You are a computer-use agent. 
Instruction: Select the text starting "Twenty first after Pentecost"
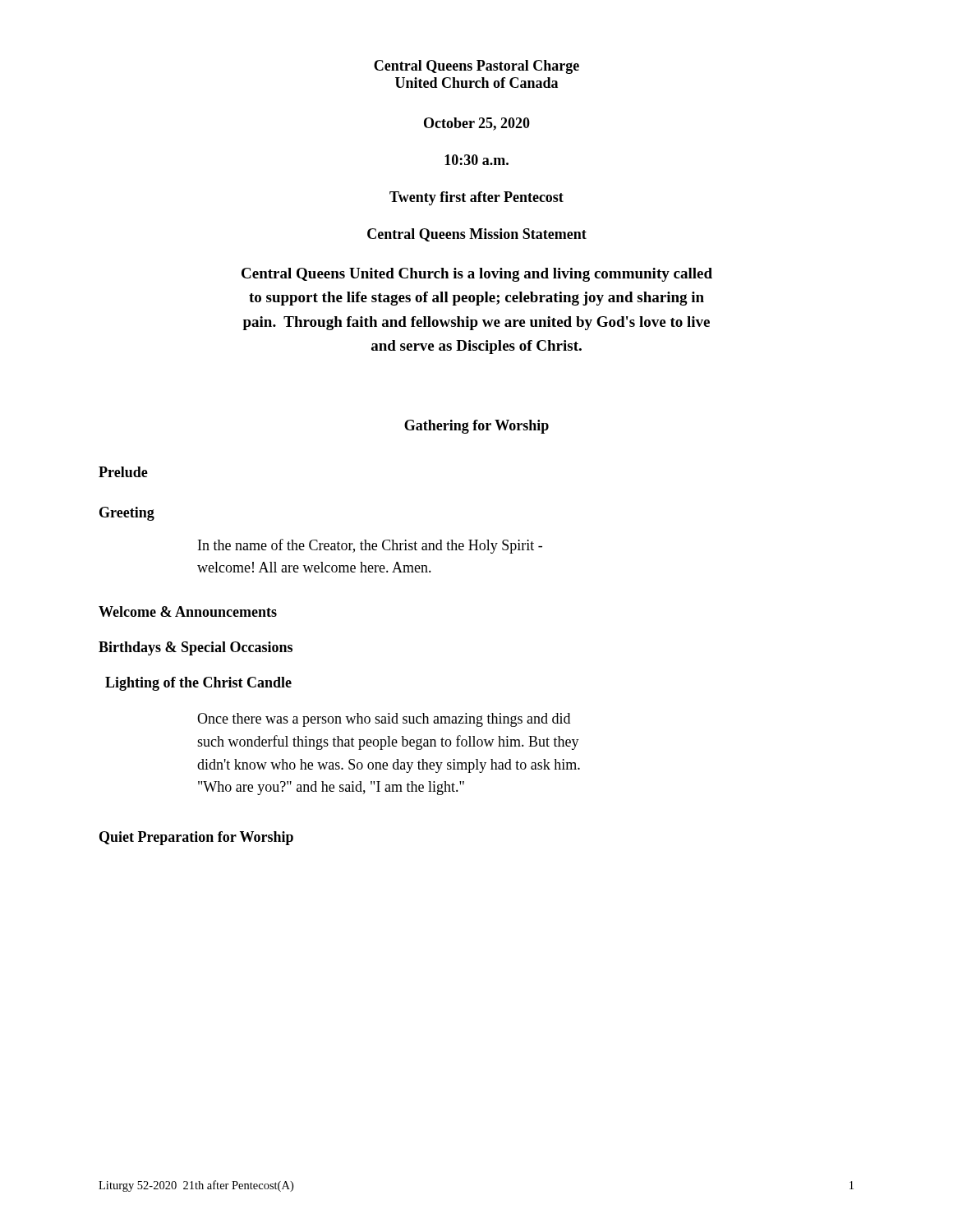coord(476,197)
